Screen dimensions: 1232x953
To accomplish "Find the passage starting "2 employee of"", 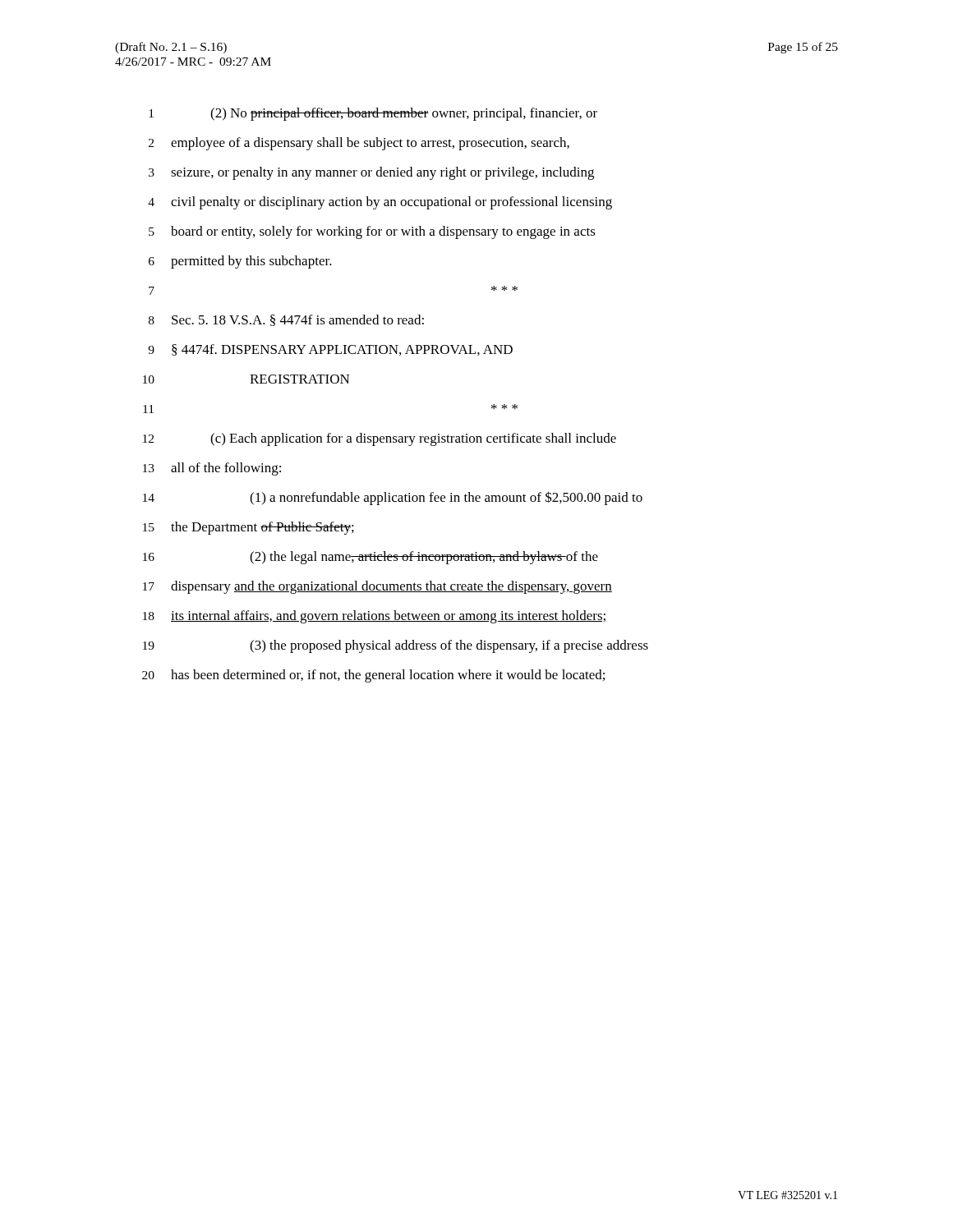I will pos(476,143).
